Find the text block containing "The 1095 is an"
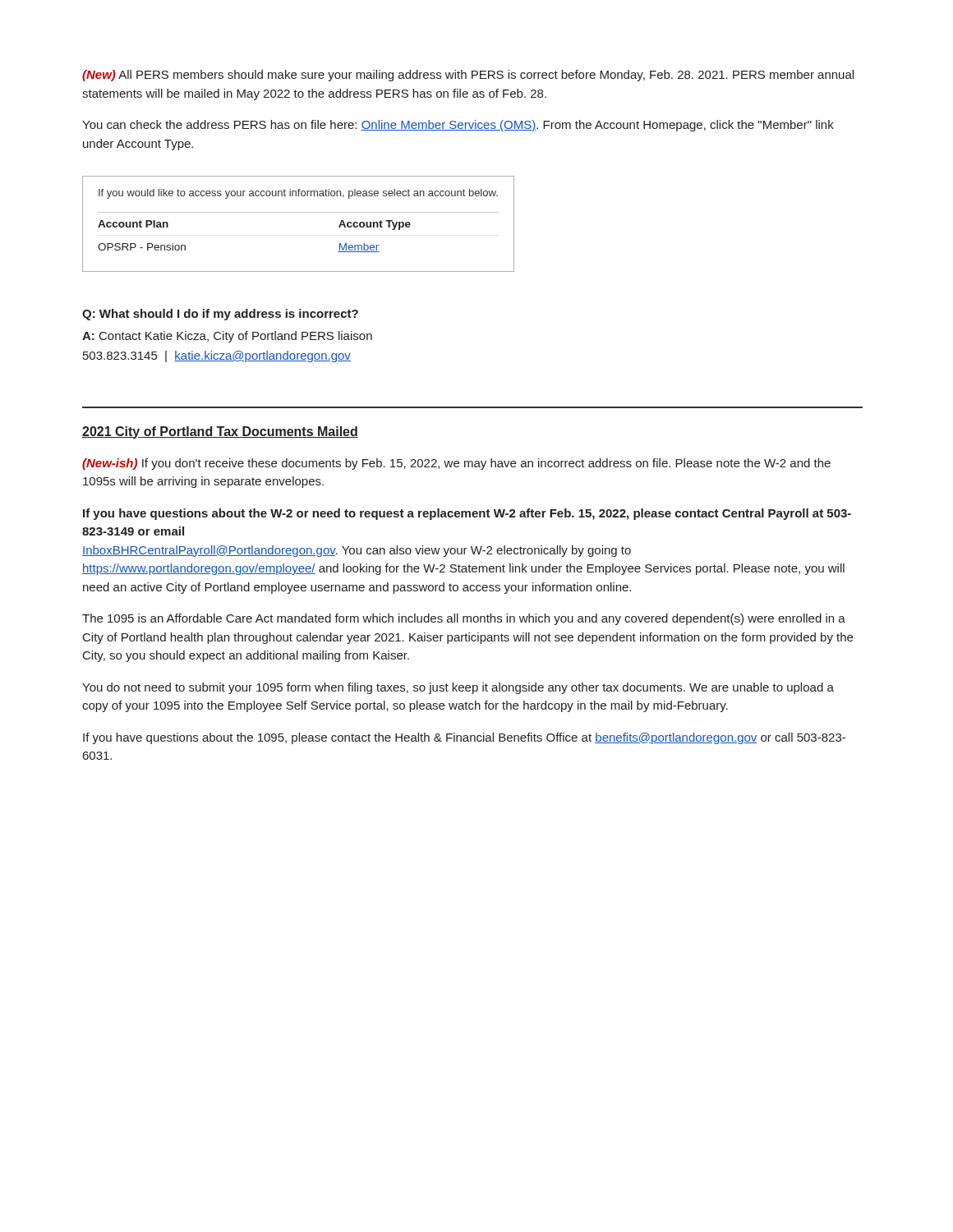953x1232 pixels. [472, 637]
